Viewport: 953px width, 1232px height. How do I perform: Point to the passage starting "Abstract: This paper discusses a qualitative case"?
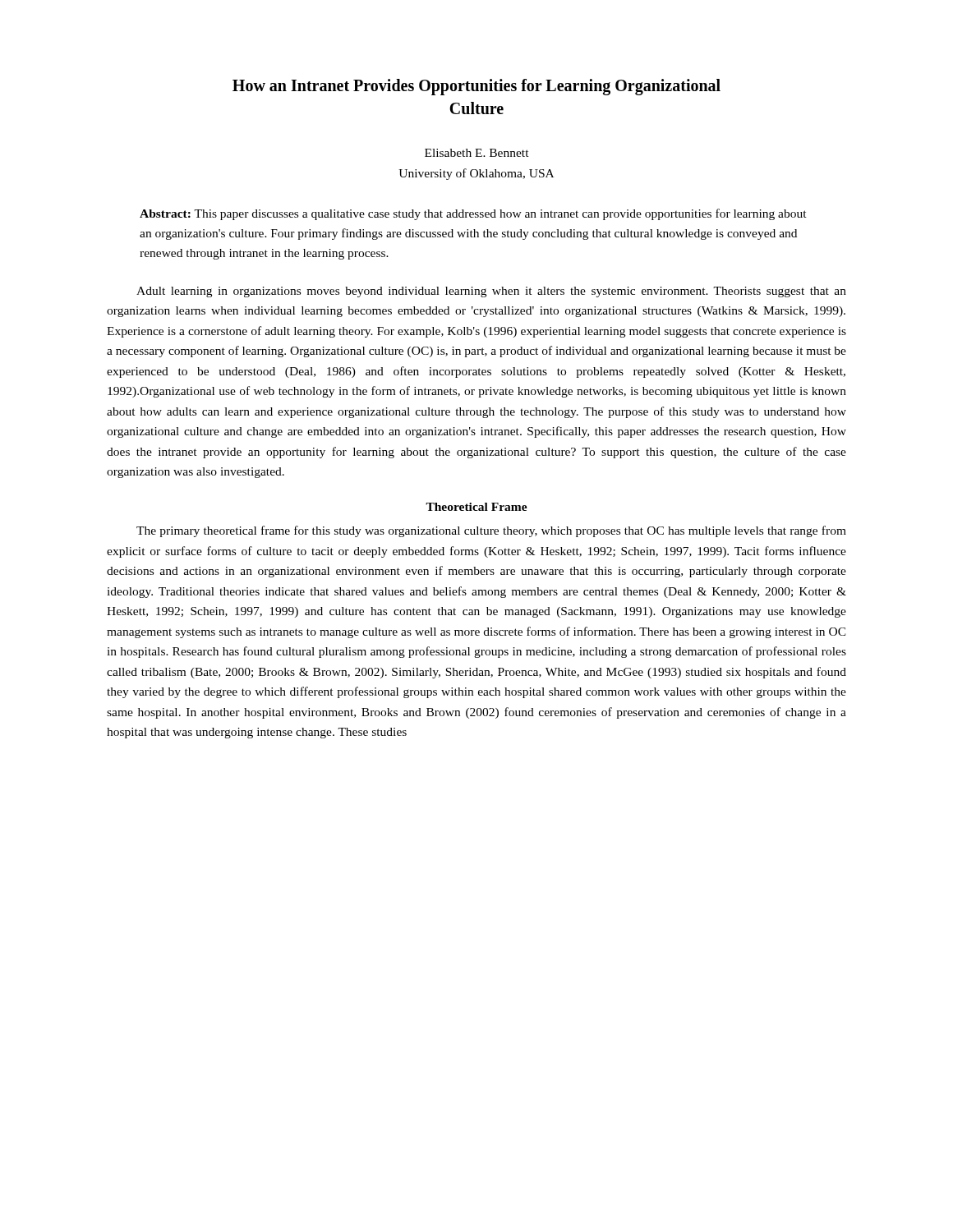473,233
